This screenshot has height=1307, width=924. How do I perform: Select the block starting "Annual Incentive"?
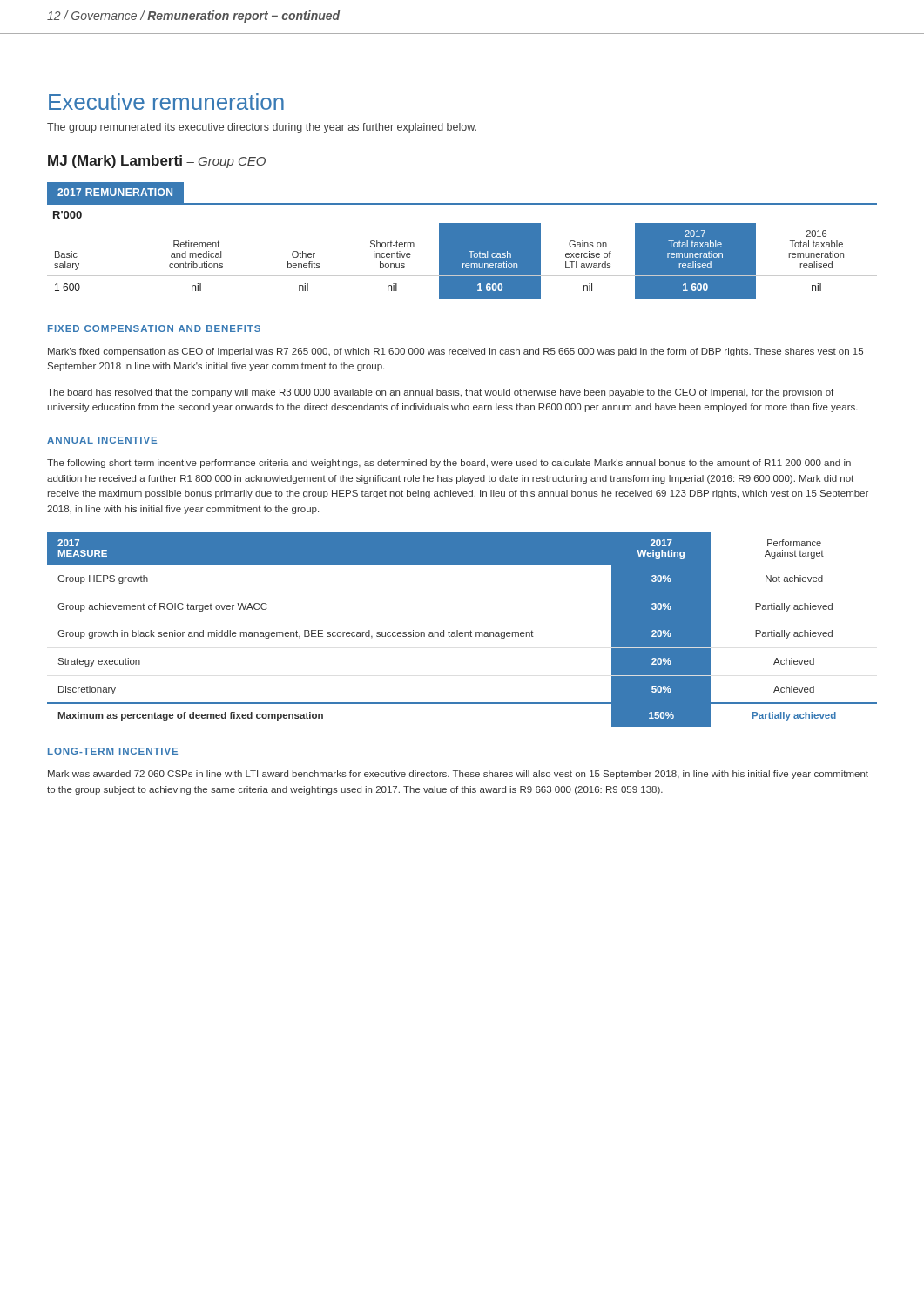[102, 440]
